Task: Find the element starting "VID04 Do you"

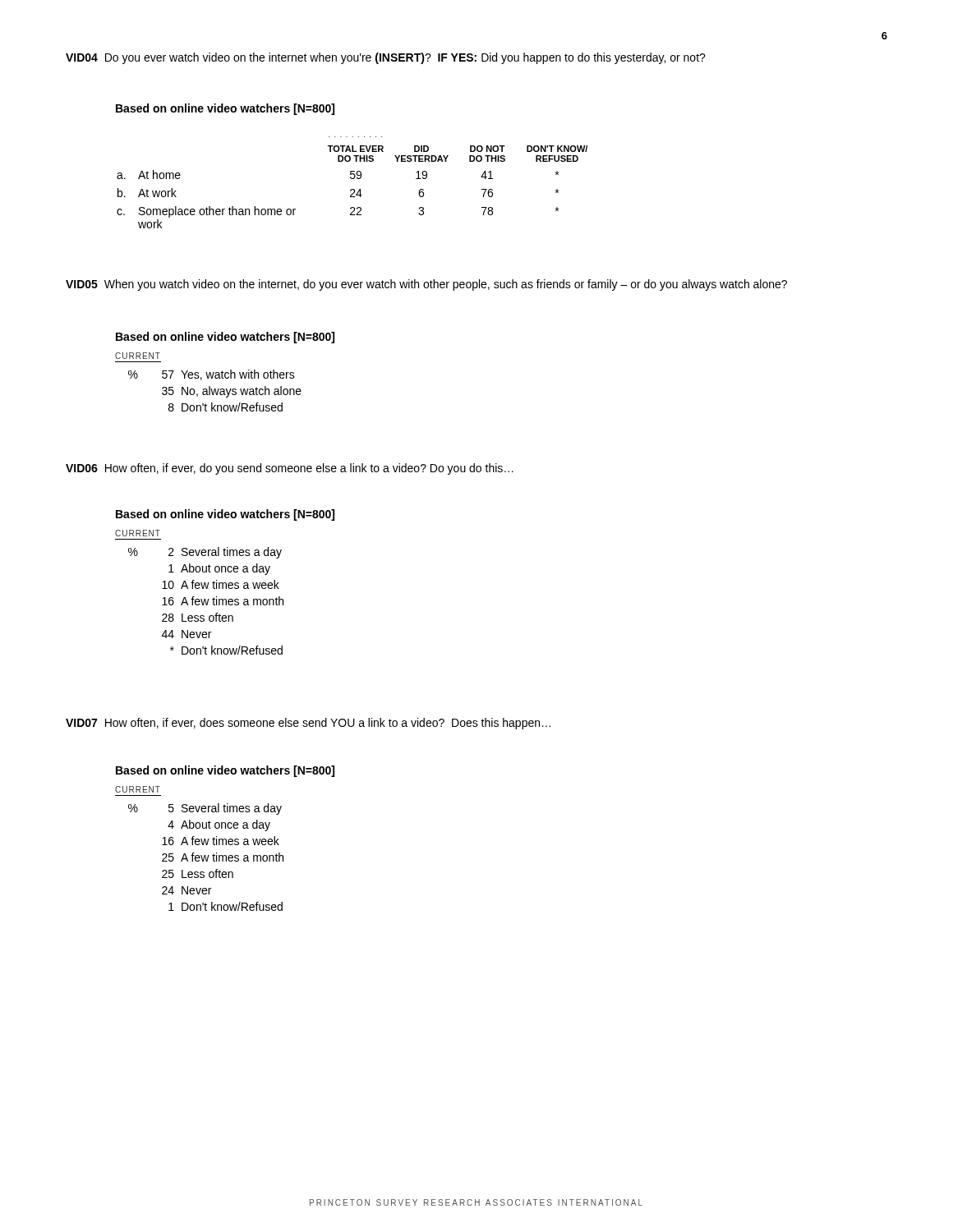Action: click(386, 57)
